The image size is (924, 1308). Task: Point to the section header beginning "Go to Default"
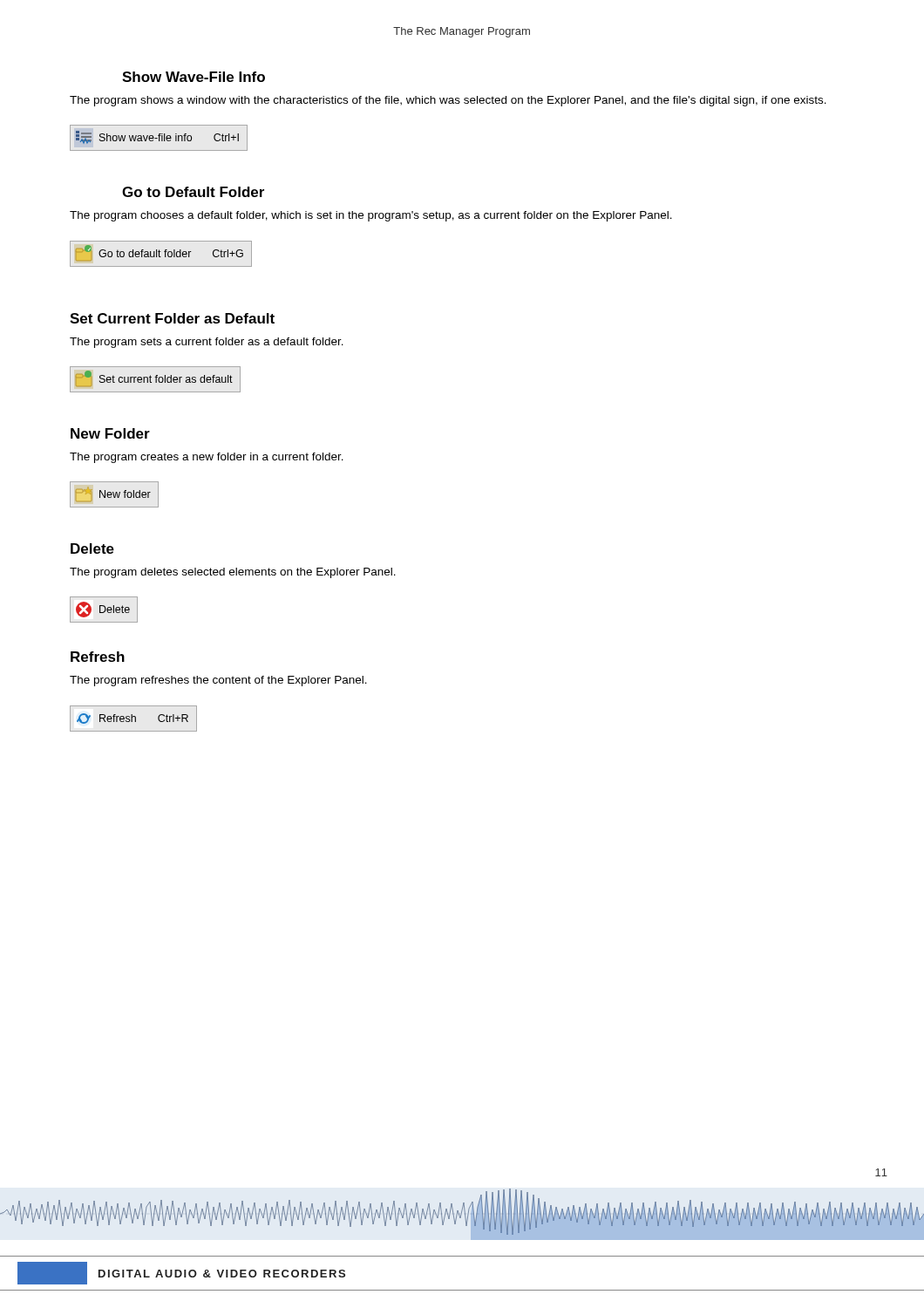[x=193, y=192]
